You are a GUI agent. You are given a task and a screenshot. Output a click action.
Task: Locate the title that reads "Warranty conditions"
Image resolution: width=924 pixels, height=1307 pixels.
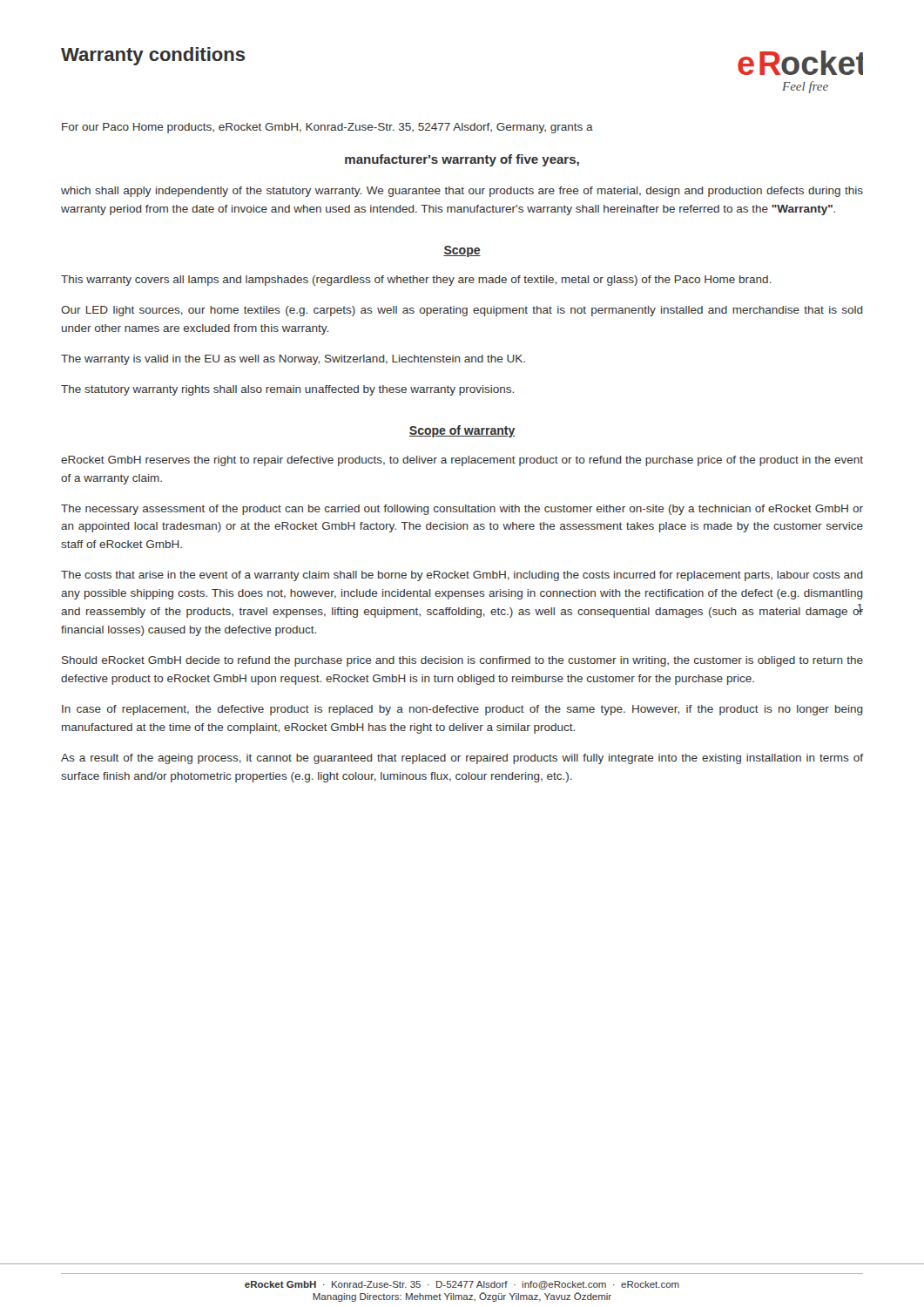153,55
